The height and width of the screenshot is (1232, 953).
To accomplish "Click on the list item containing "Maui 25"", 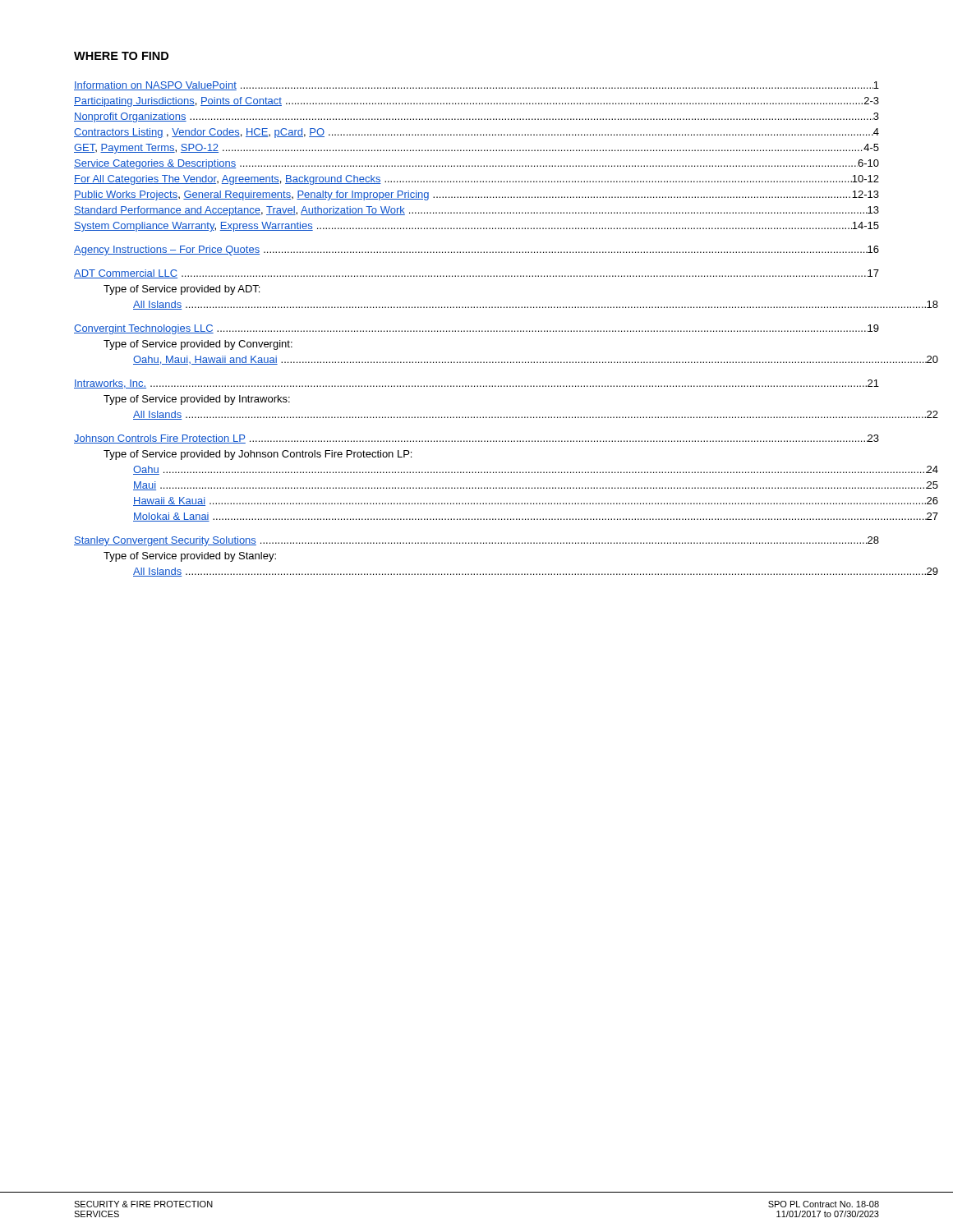I will coord(476,485).
